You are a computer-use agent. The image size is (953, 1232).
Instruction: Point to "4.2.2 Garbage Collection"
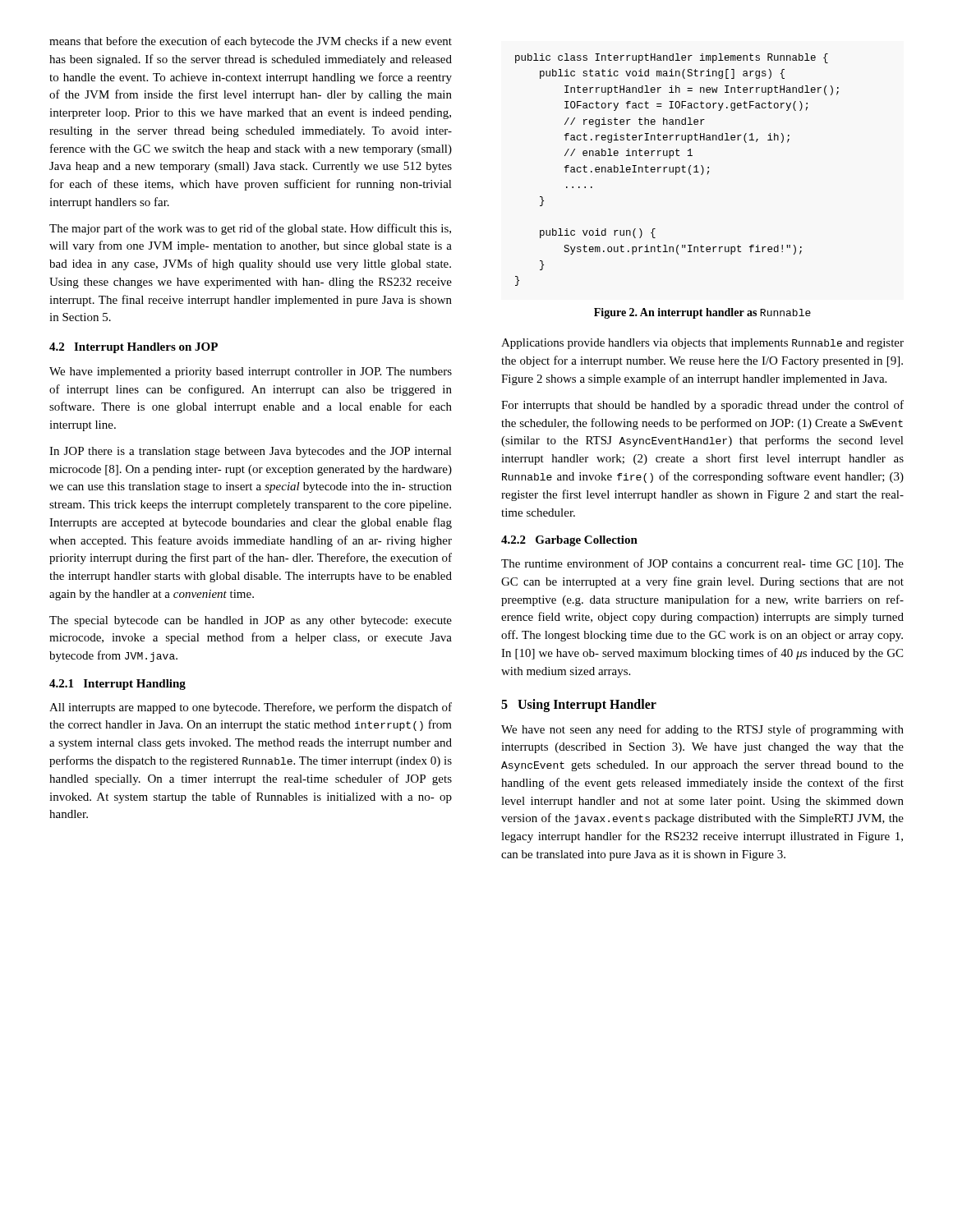click(569, 541)
